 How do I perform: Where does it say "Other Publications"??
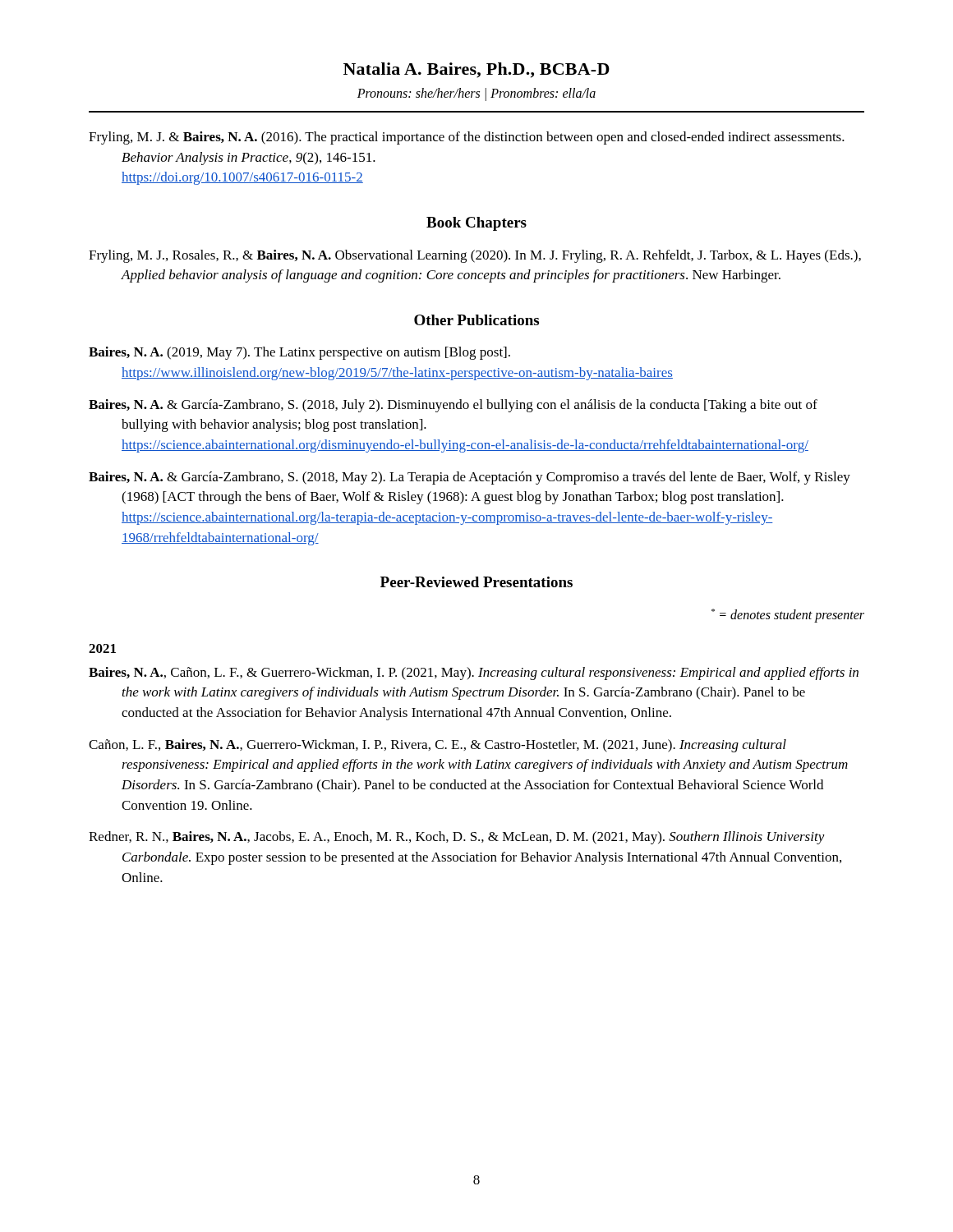[x=476, y=320]
